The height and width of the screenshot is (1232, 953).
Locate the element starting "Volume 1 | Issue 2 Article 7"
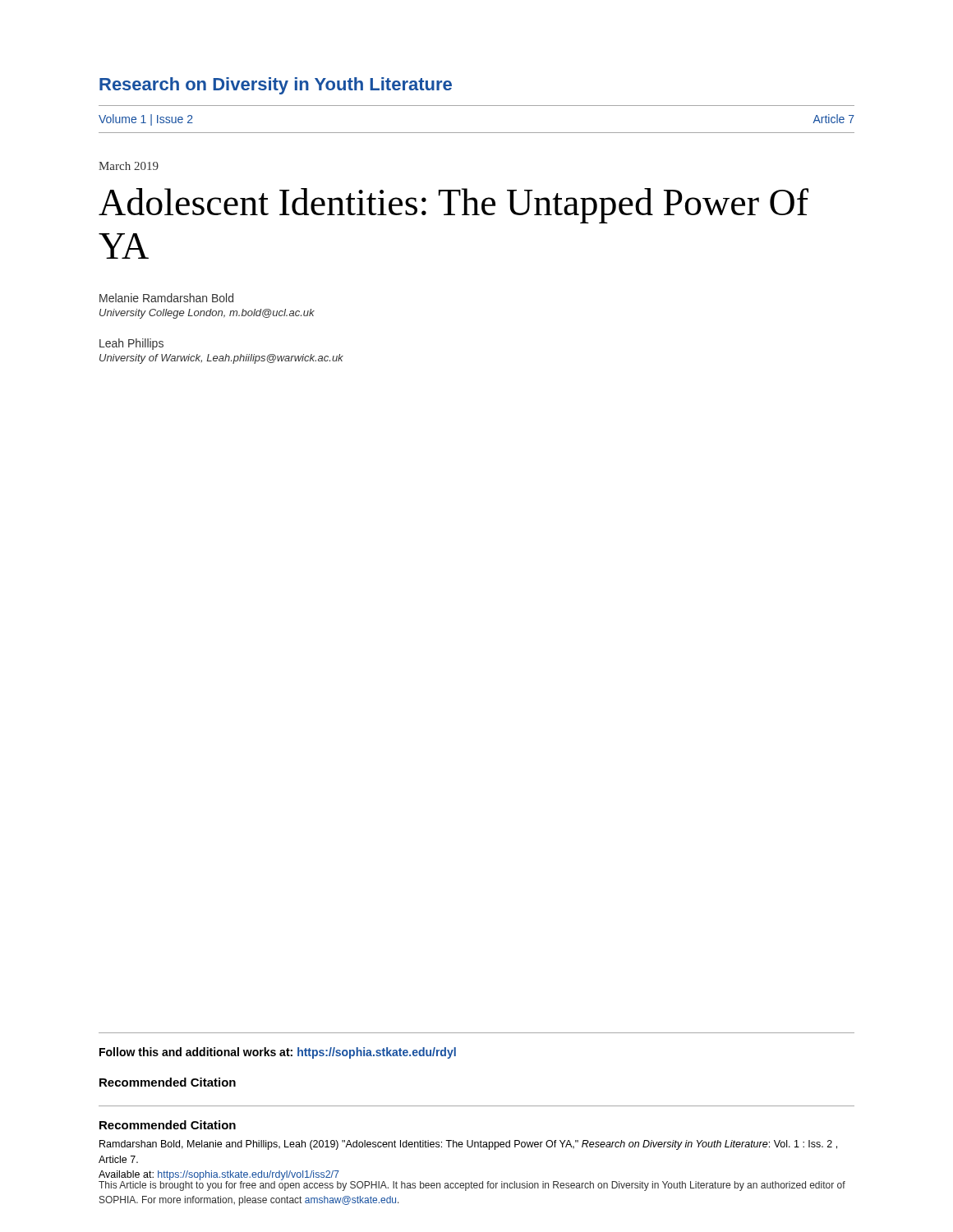point(143,120)
